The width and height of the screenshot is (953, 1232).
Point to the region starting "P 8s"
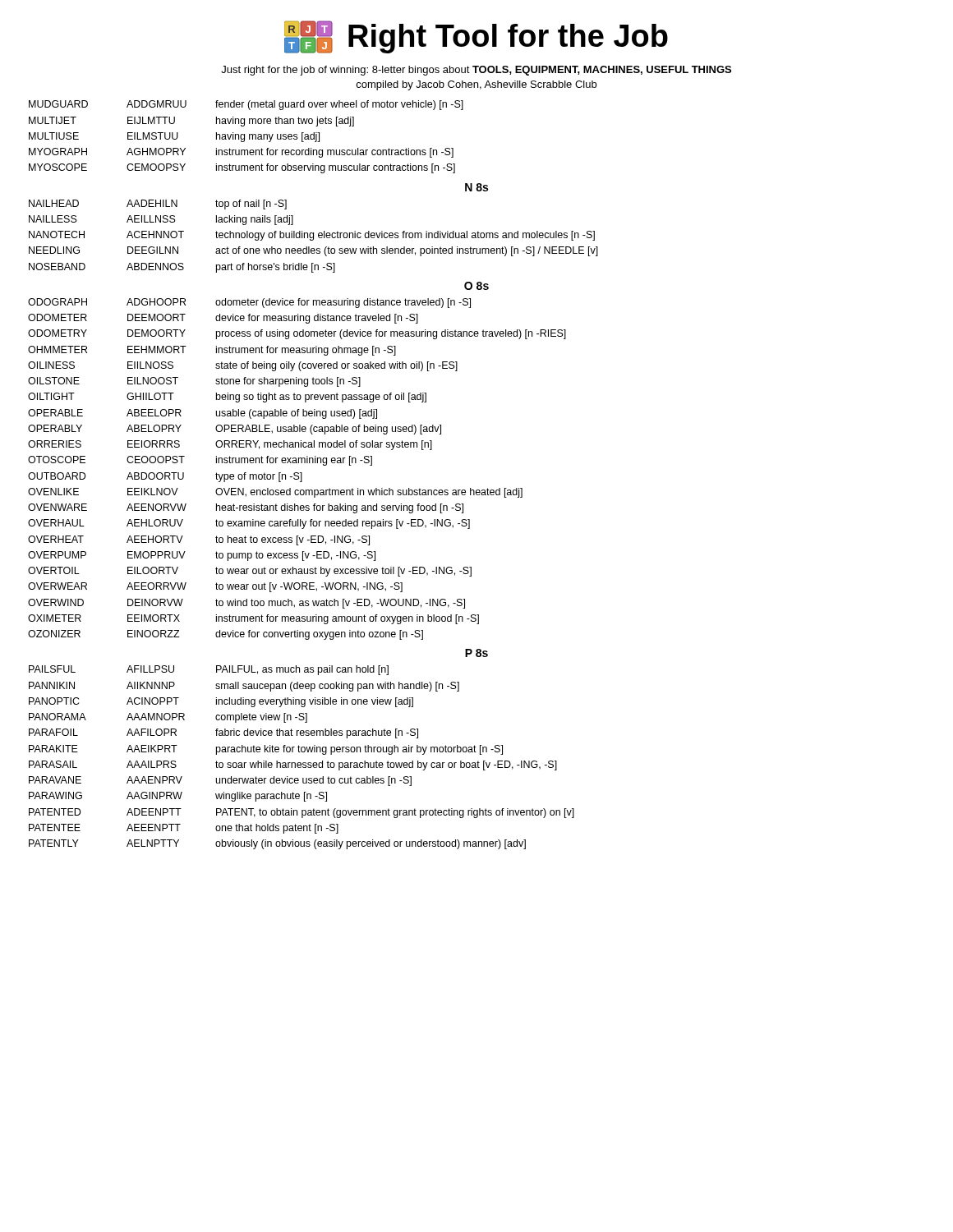(x=476, y=653)
